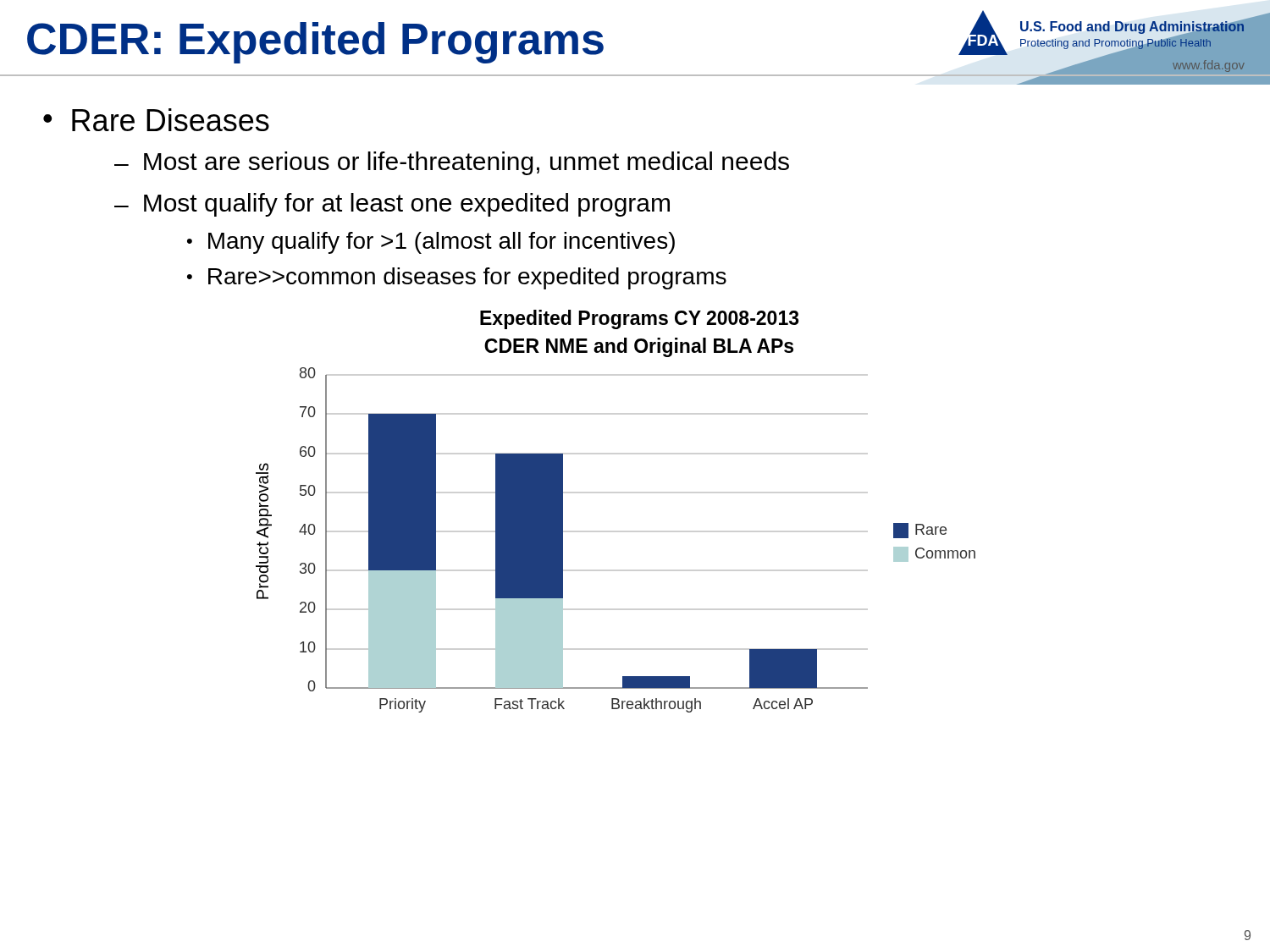Find the block starting "– Most are serious or life-threatening, unmet"
Image resolution: width=1270 pixels, height=952 pixels.
452,162
